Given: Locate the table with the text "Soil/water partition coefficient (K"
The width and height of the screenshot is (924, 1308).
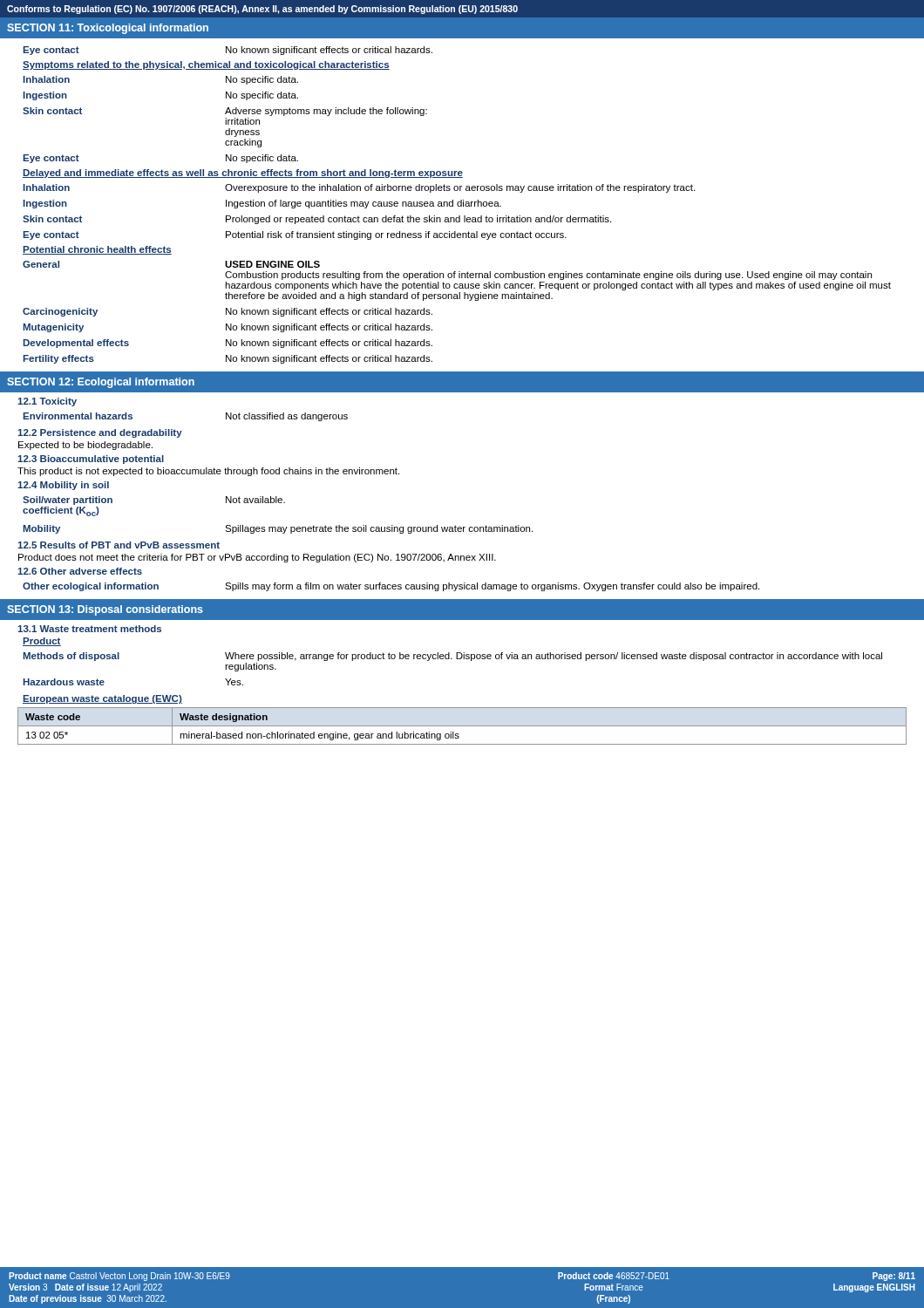Looking at the screenshot, I should point(462,514).
